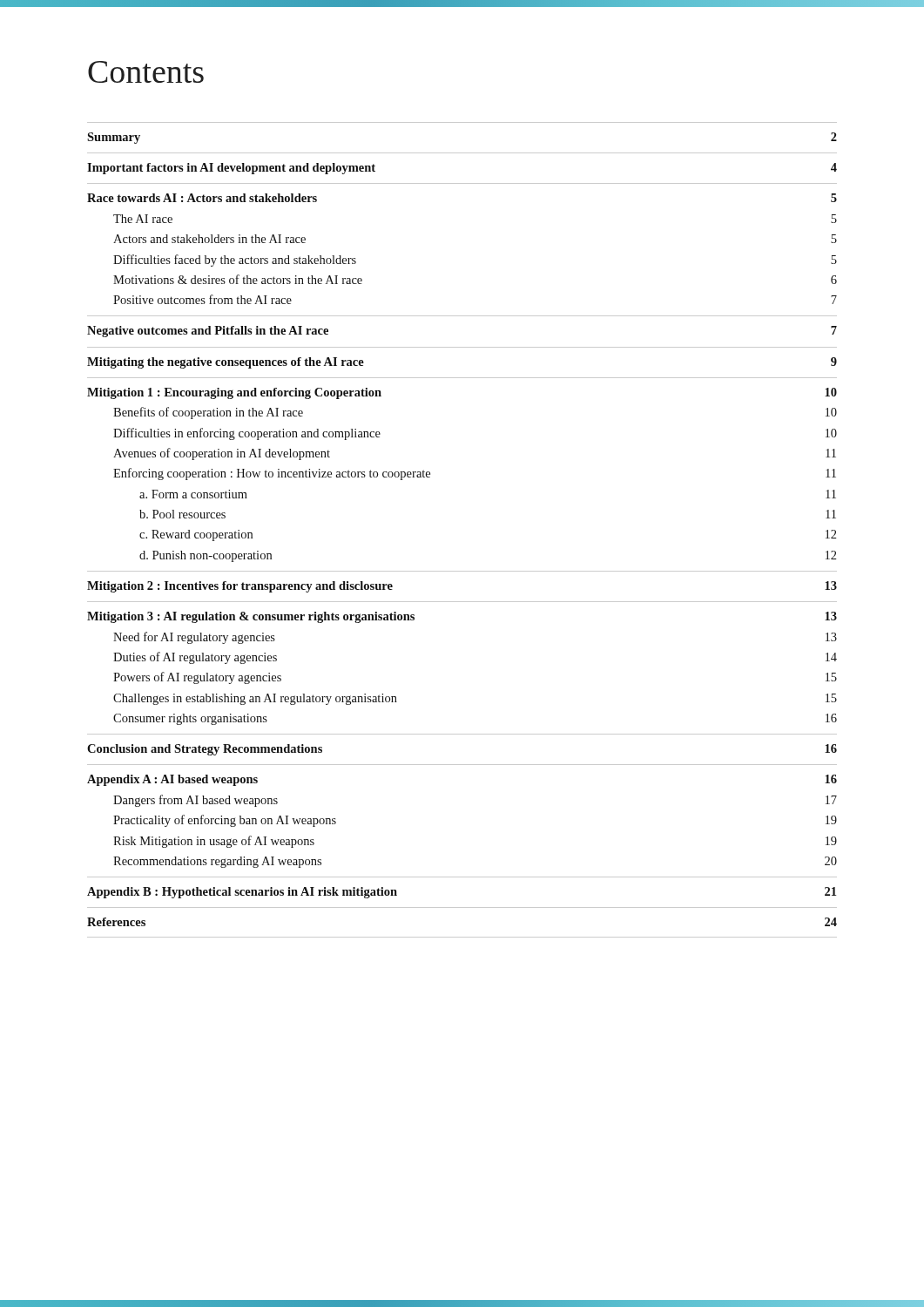Find the region starting "Difficulties in enforcing cooperation and"

[244, 433]
